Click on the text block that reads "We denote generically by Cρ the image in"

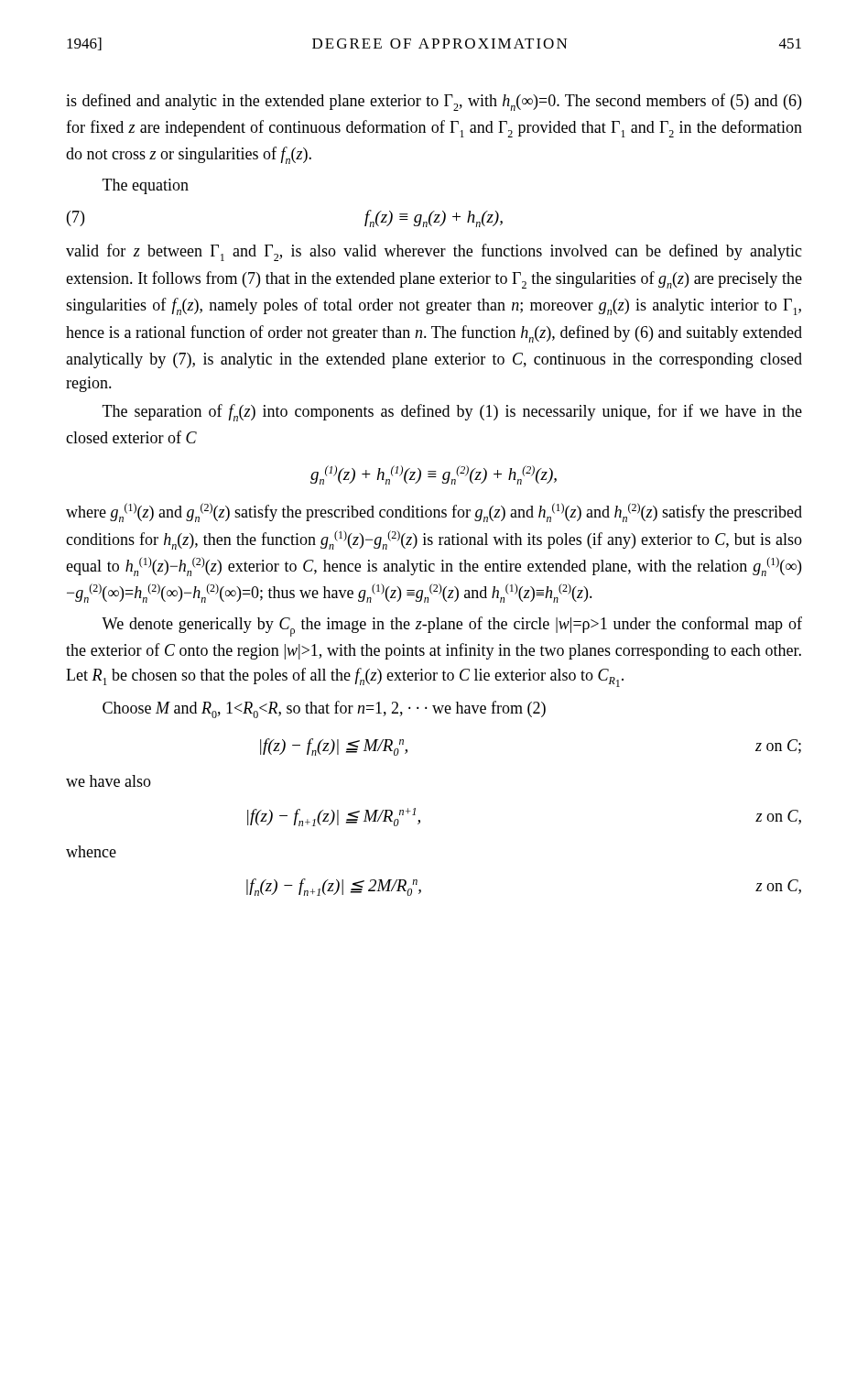434,652
